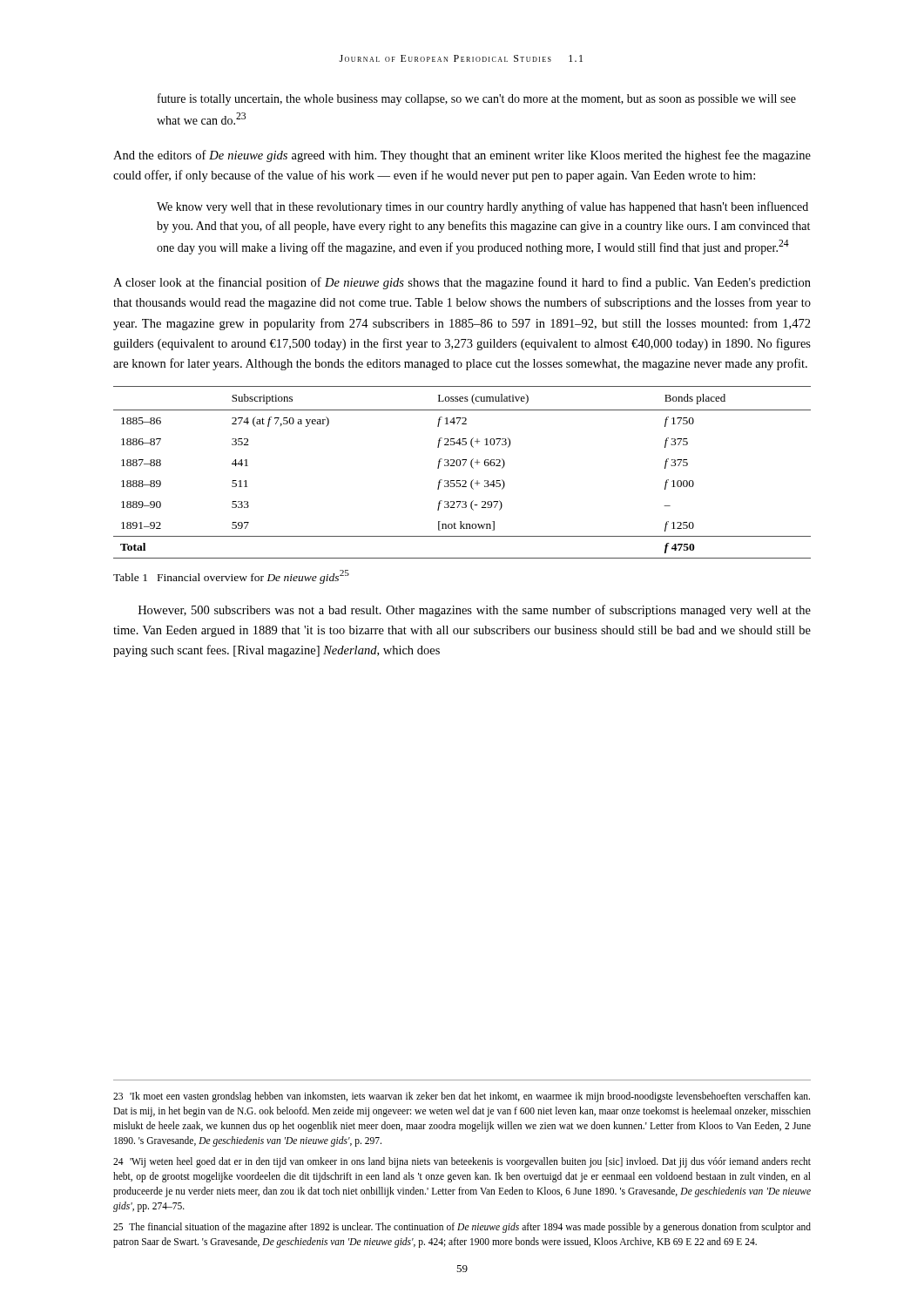
Task: Locate the block starting "And the editors of De nieuwe gids agreed"
Action: 462,165
